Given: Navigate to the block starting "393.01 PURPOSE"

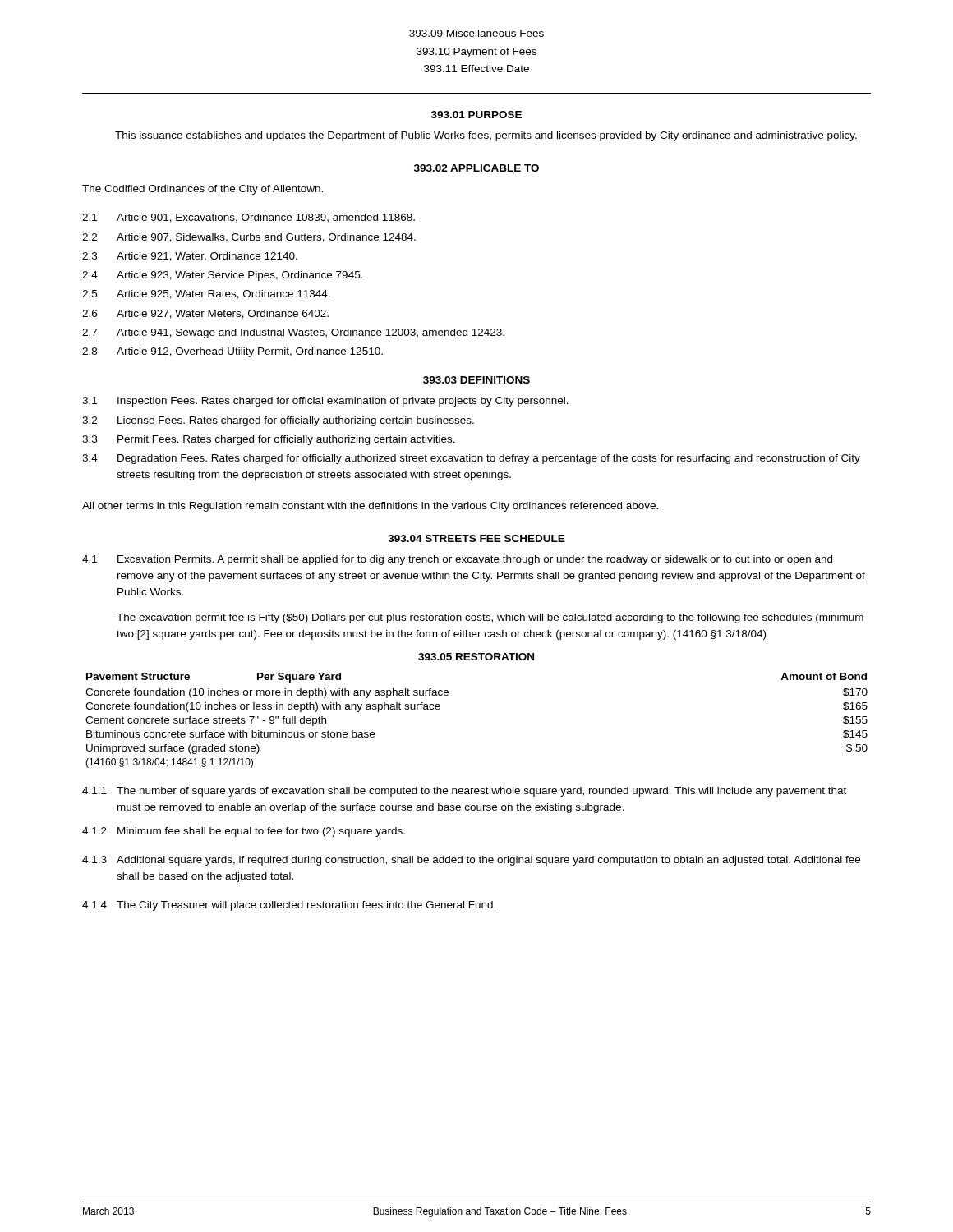Looking at the screenshot, I should [476, 114].
